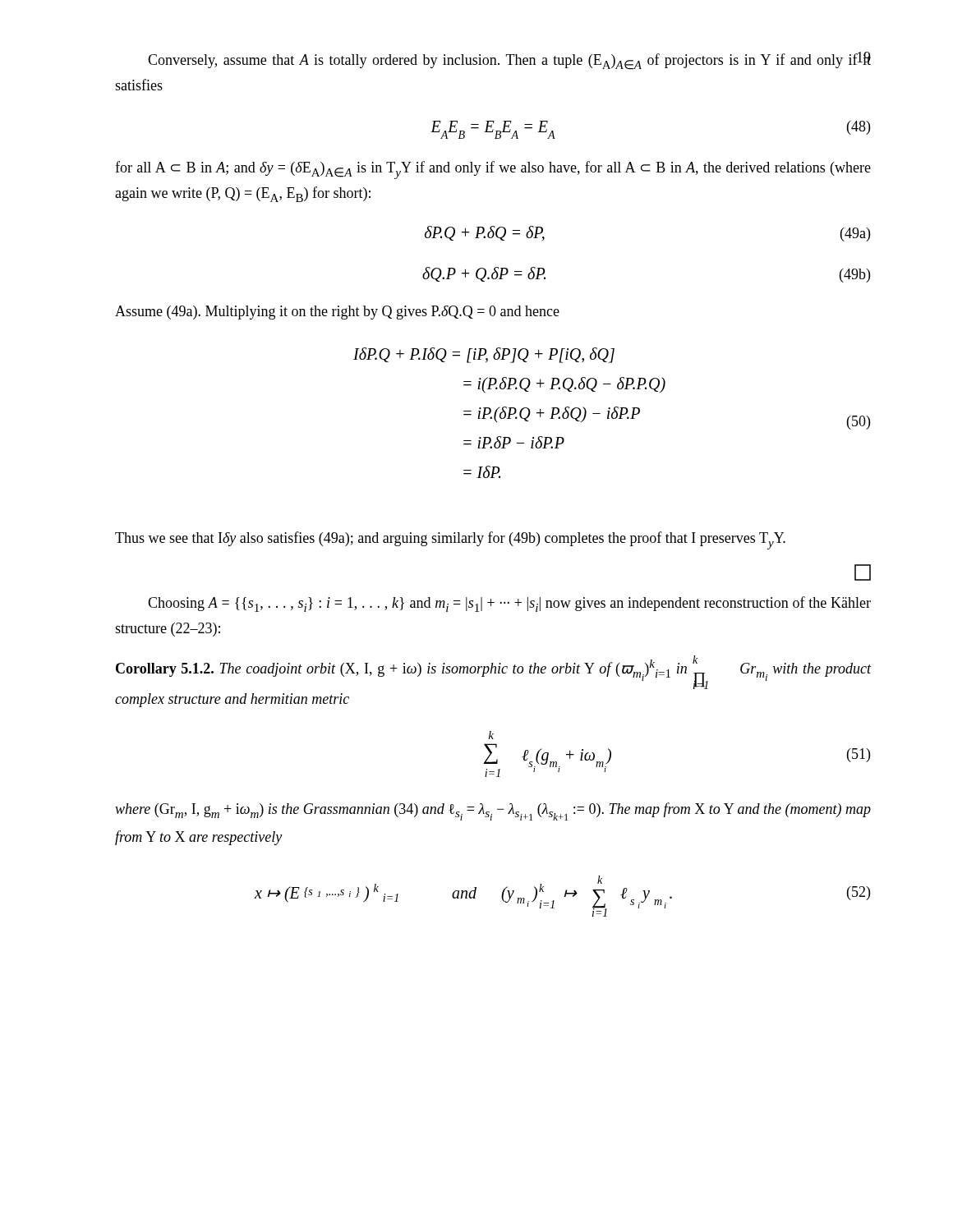Navigate to the text block starting "where (Grm, I, gm + iωm)"
The image size is (953, 1232).
[493, 824]
